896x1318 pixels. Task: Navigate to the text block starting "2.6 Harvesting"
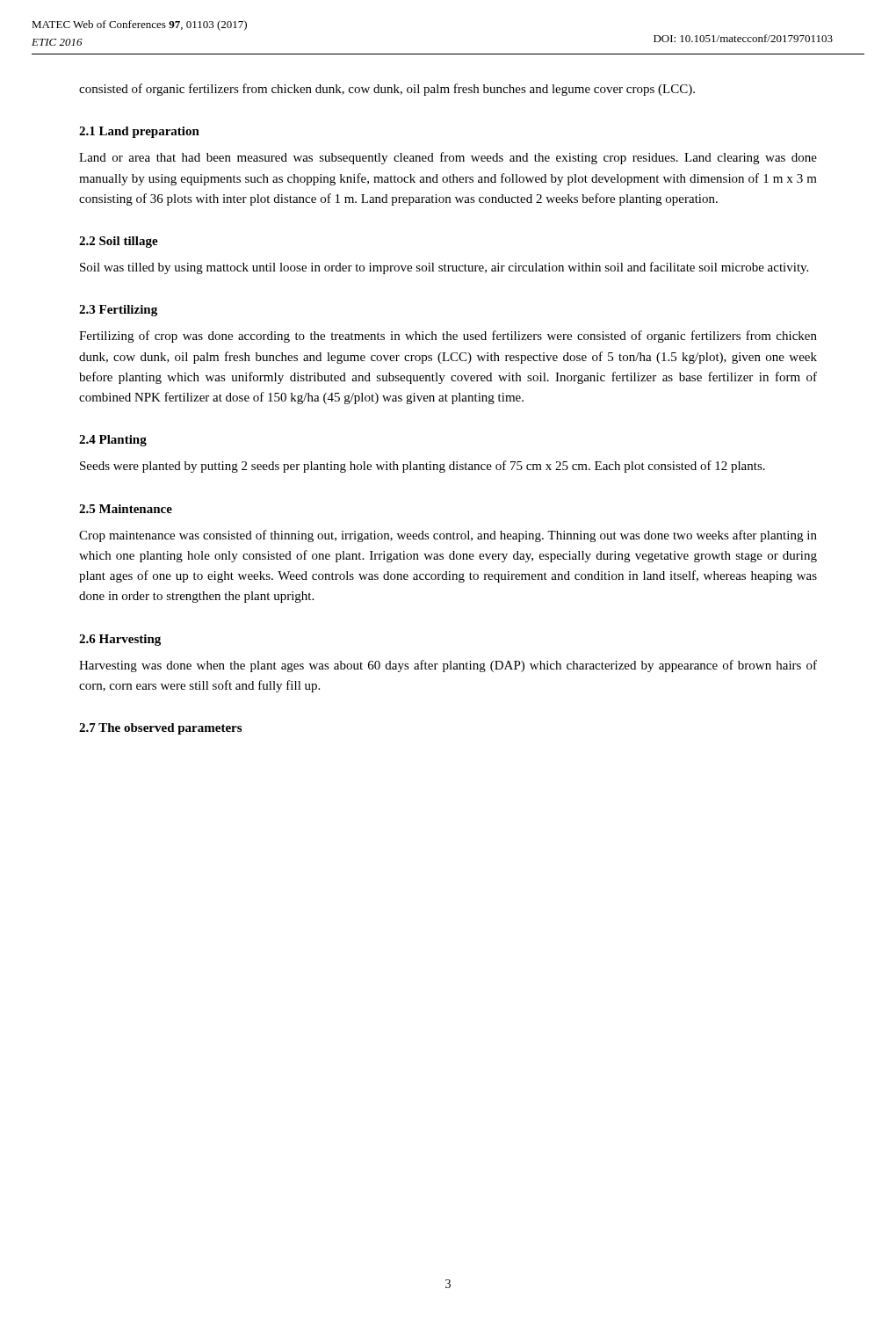coord(120,638)
